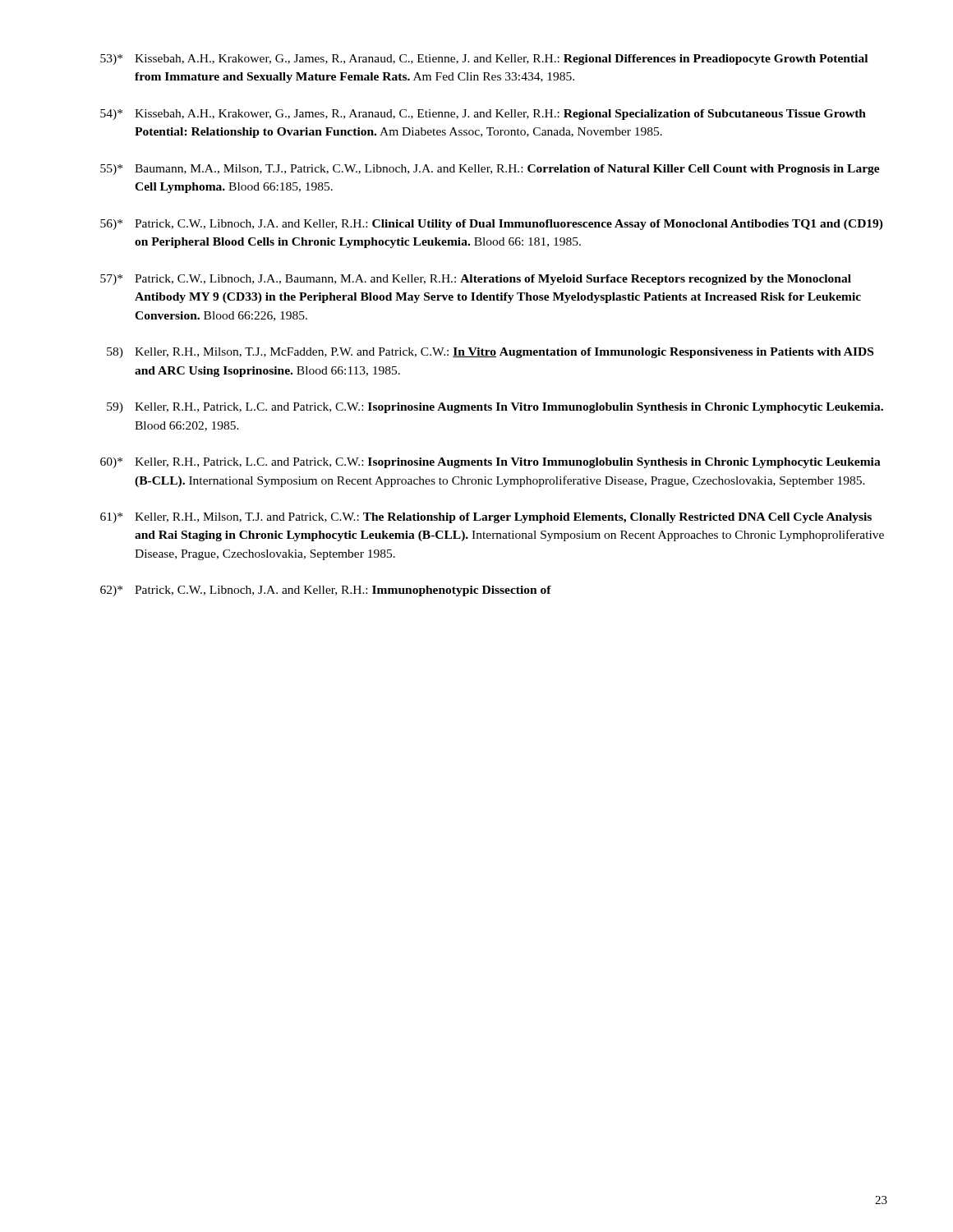
Task: Locate the block of text that opens with "62)* Patrick, C.W., Libnoch,"
Action: click(476, 590)
